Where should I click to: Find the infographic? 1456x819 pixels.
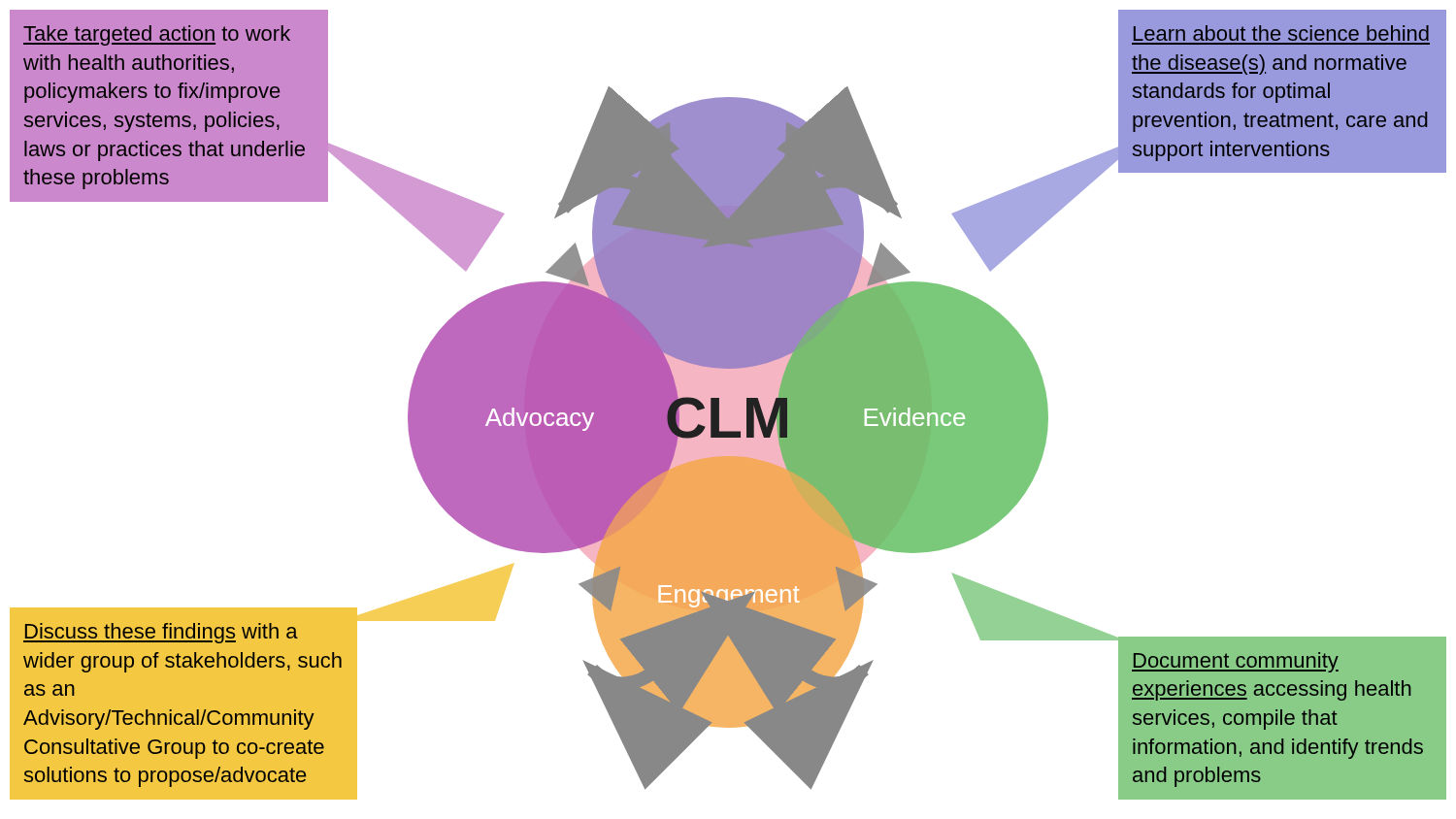[728, 410]
